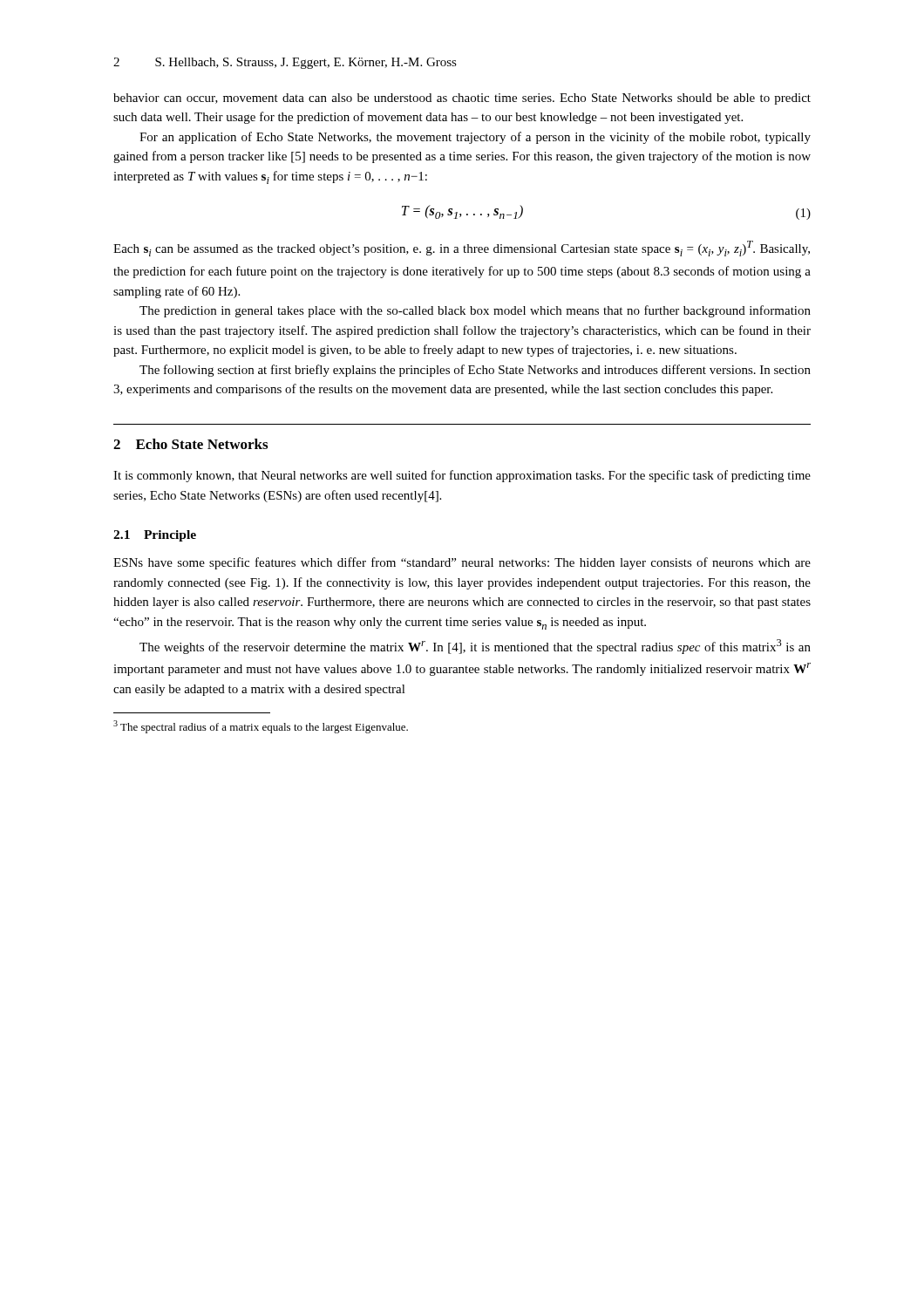924x1308 pixels.
Task: Select the text block that reads "The prediction in general takes"
Action: pyautogui.click(x=462, y=330)
